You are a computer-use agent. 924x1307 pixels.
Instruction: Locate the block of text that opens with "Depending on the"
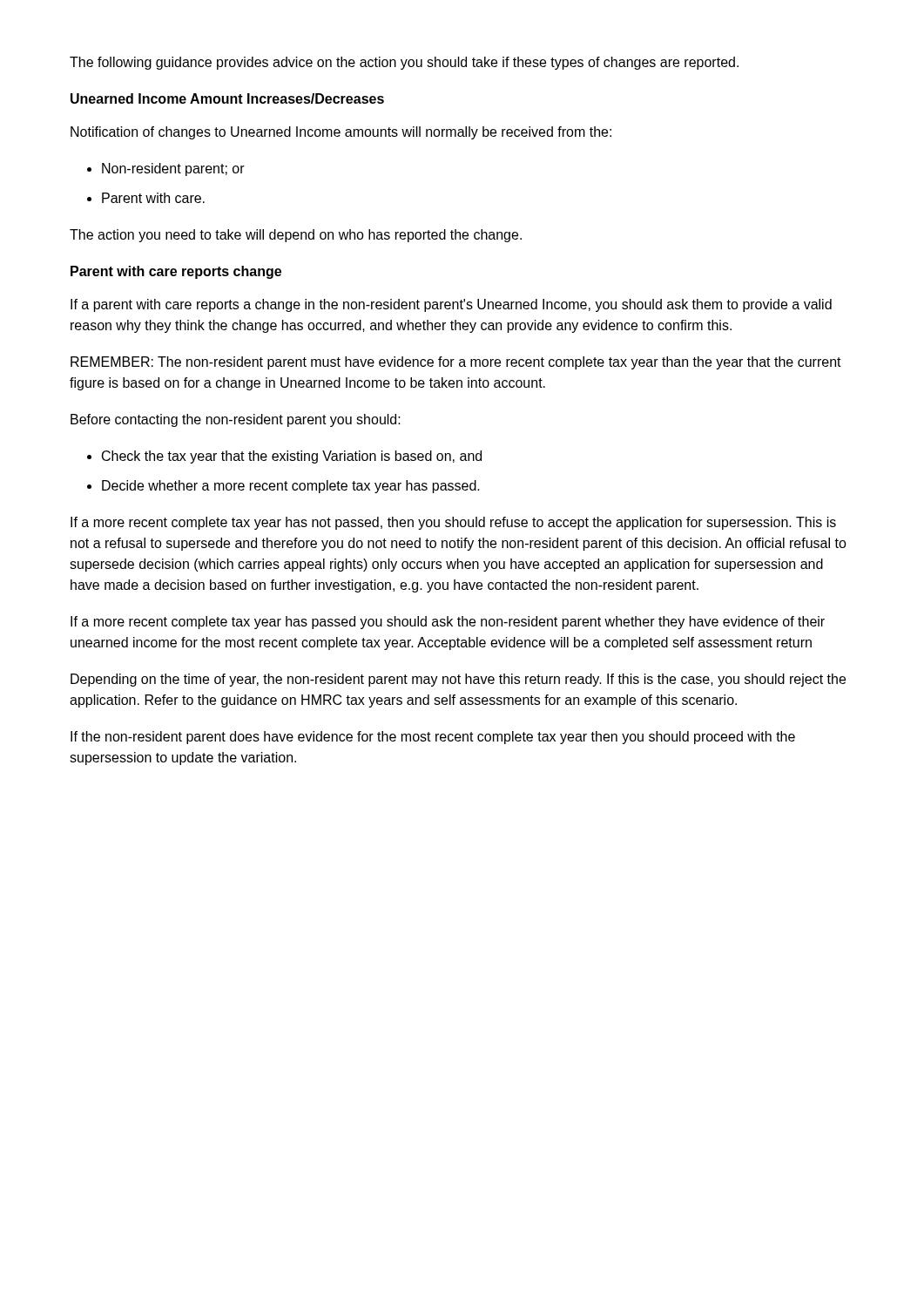click(458, 690)
